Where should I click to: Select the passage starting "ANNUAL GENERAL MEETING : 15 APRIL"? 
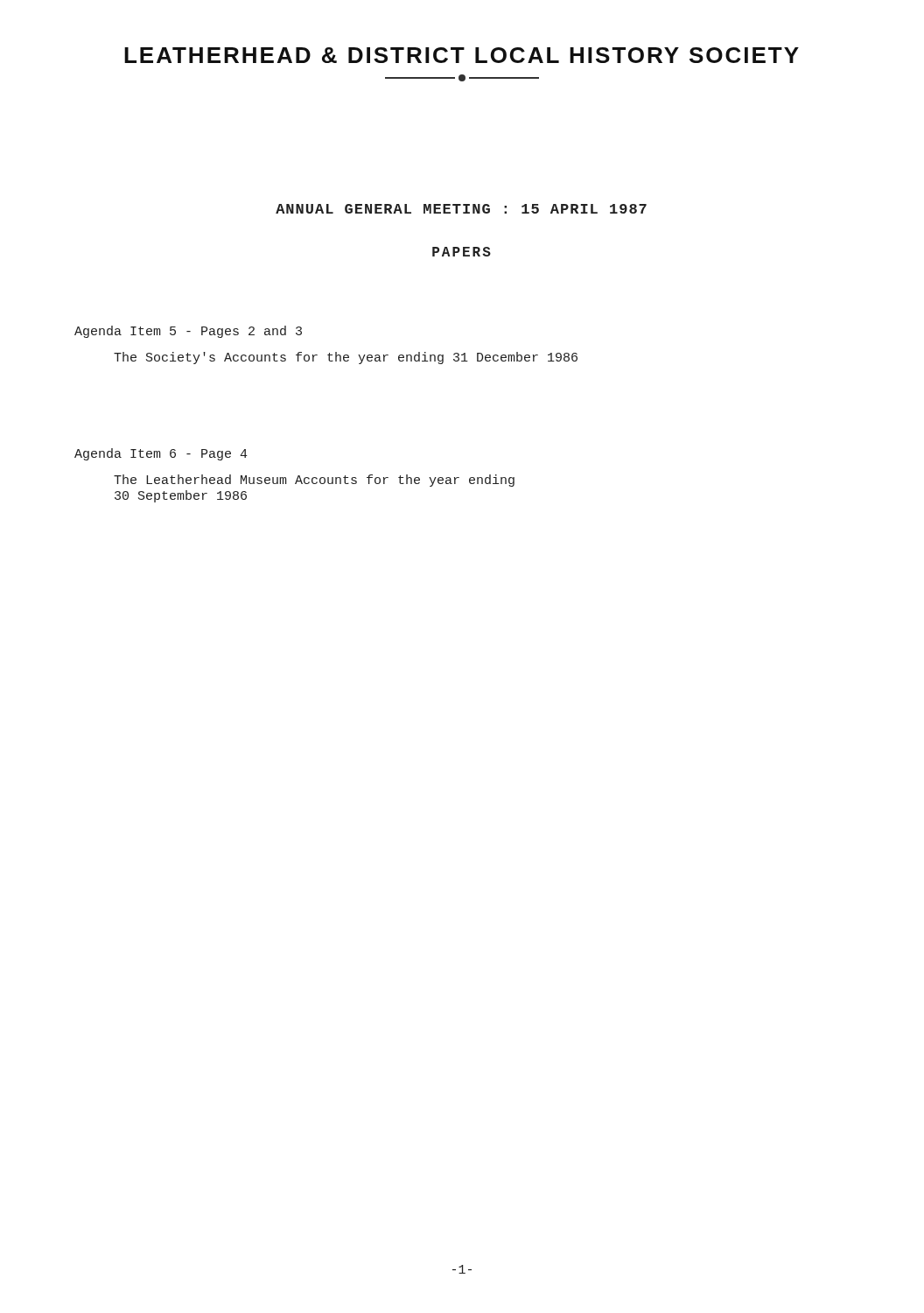point(462,210)
